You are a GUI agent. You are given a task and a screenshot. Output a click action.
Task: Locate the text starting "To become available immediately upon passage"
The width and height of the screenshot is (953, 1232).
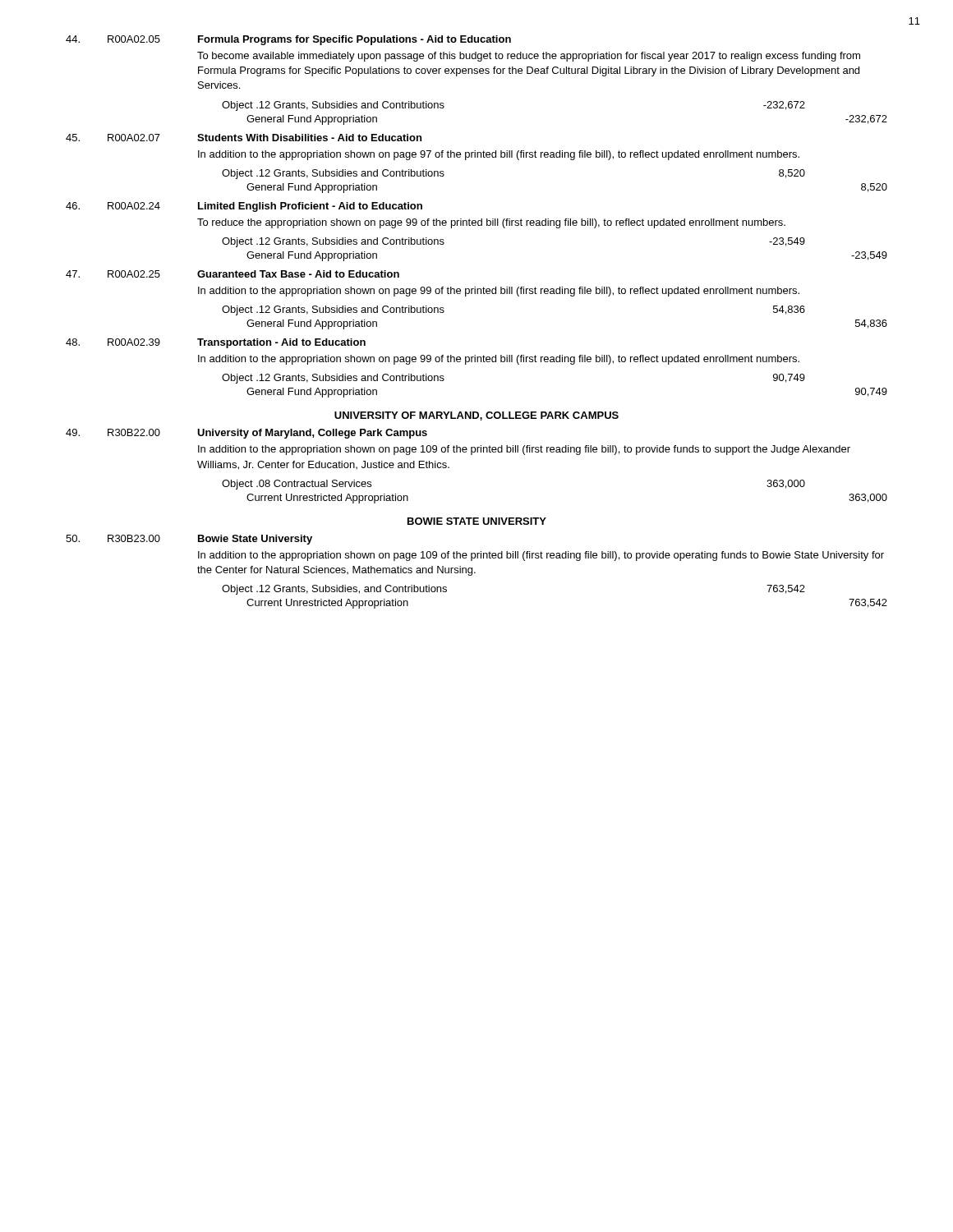pyautogui.click(x=529, y=57)
